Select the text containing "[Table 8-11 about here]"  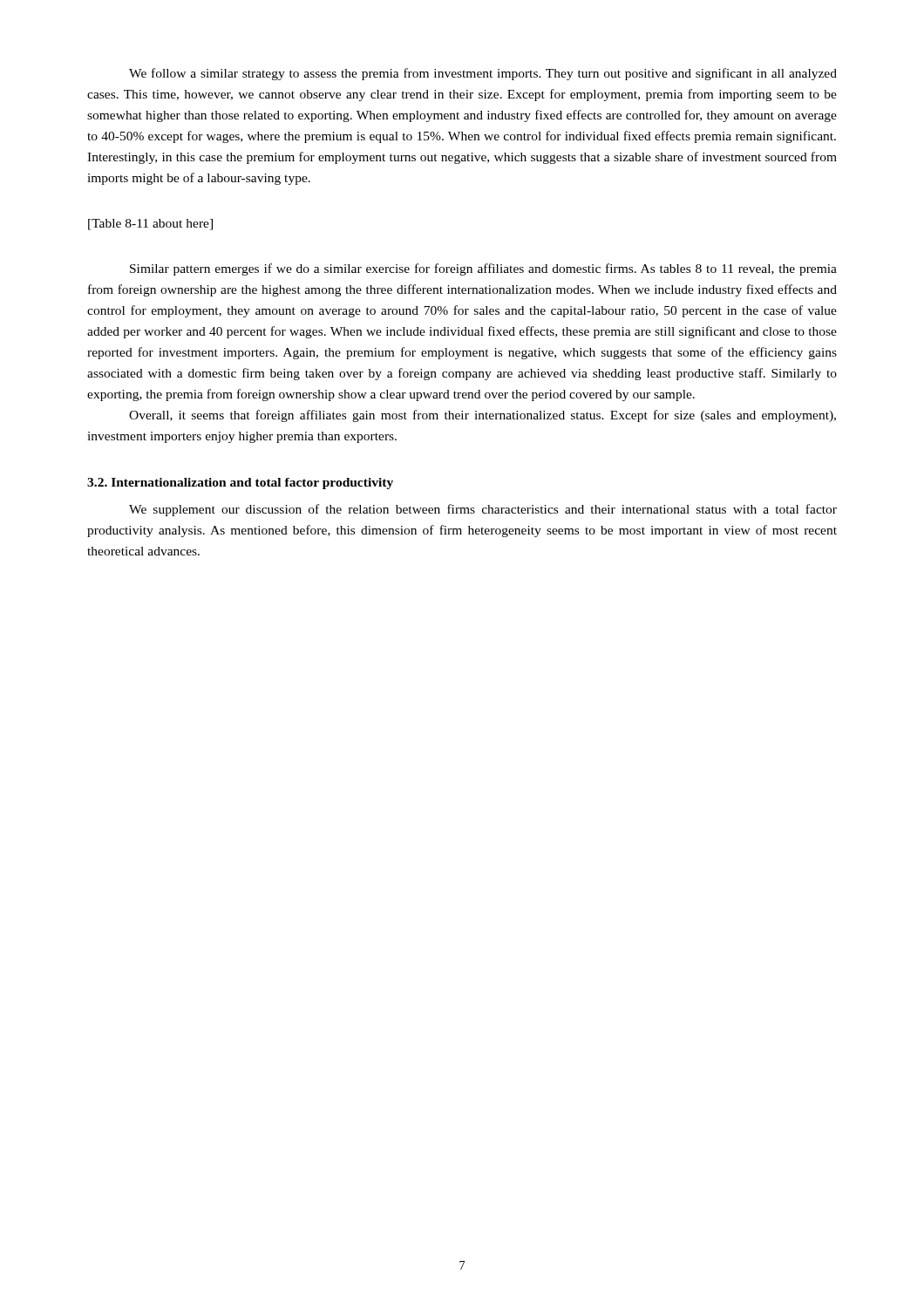tap(150, 225)
